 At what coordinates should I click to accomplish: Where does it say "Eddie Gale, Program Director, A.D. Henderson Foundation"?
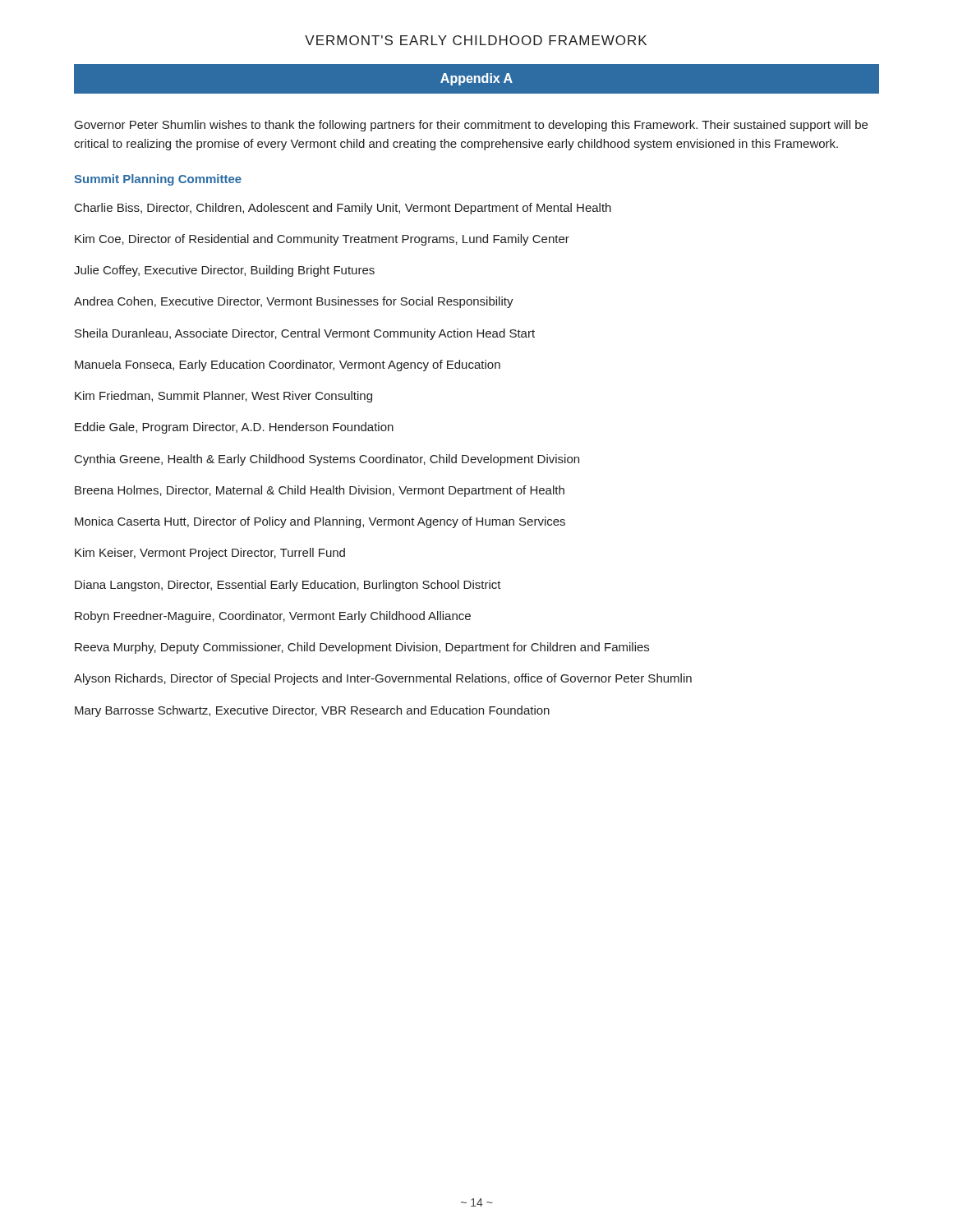[234, 428]
